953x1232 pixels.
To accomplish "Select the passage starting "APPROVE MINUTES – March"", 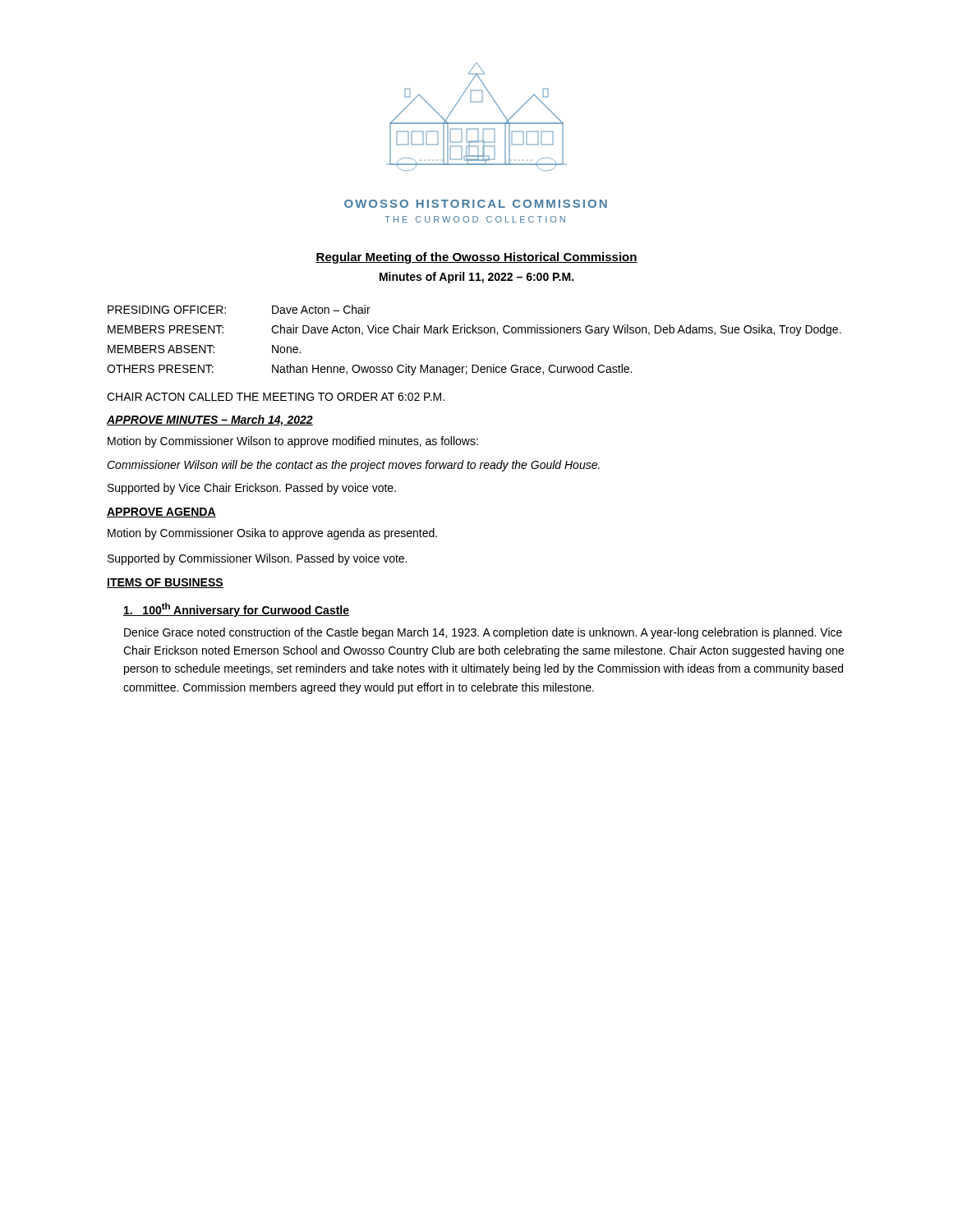I will [210, 420].
